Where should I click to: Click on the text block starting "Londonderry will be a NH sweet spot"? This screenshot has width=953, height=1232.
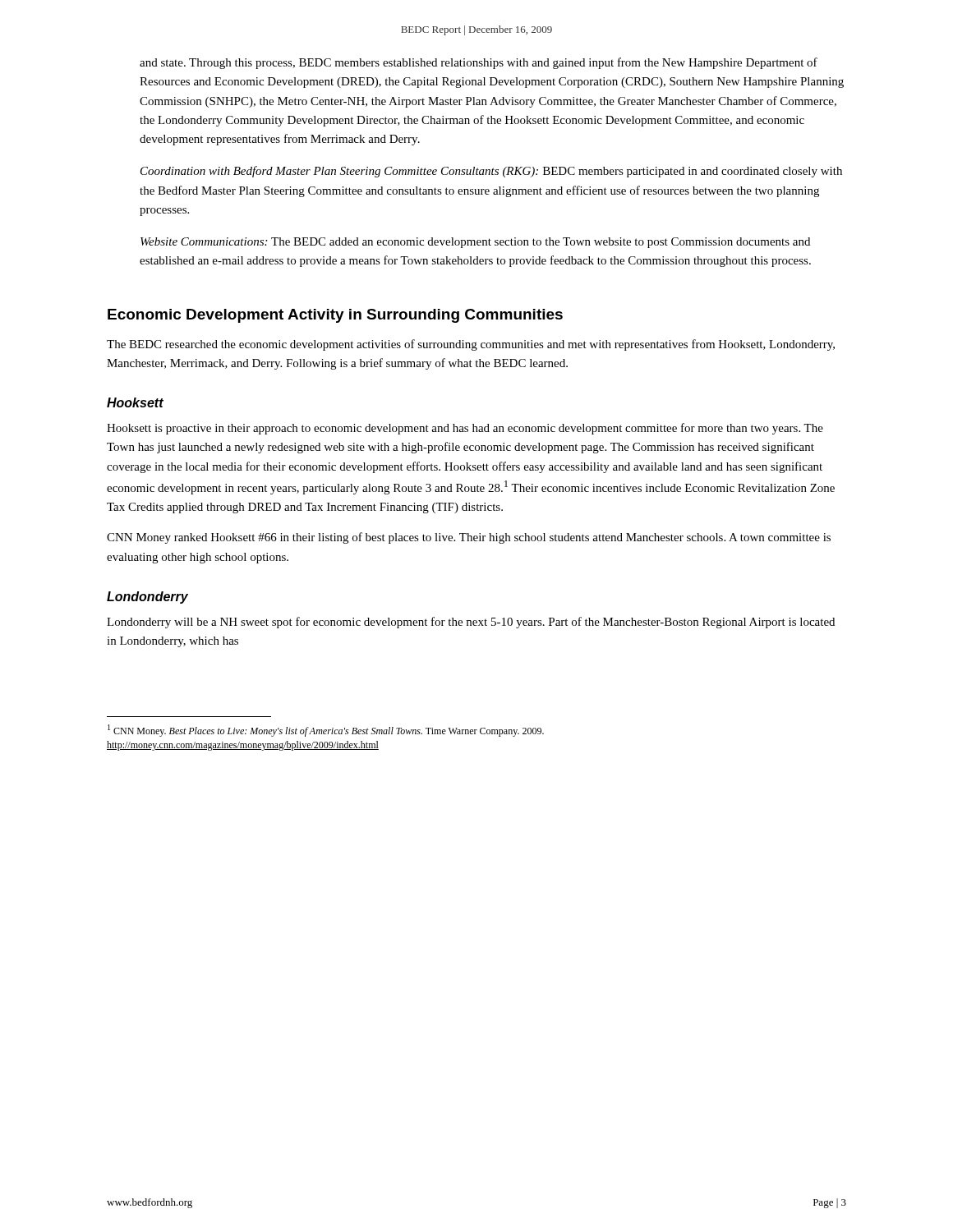click(471, 631)
